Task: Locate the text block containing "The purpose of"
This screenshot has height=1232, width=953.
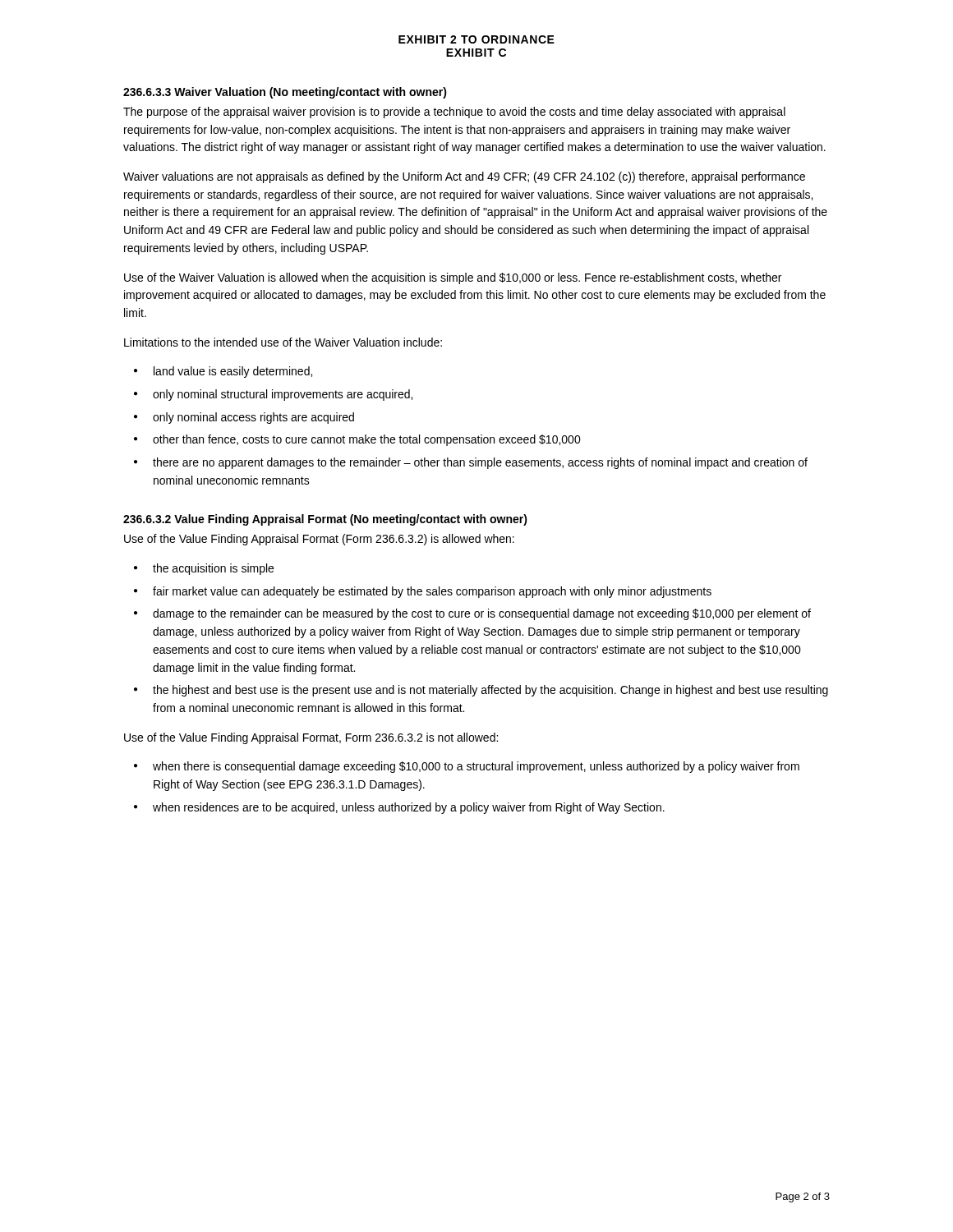Action: (x=475, y=129)
